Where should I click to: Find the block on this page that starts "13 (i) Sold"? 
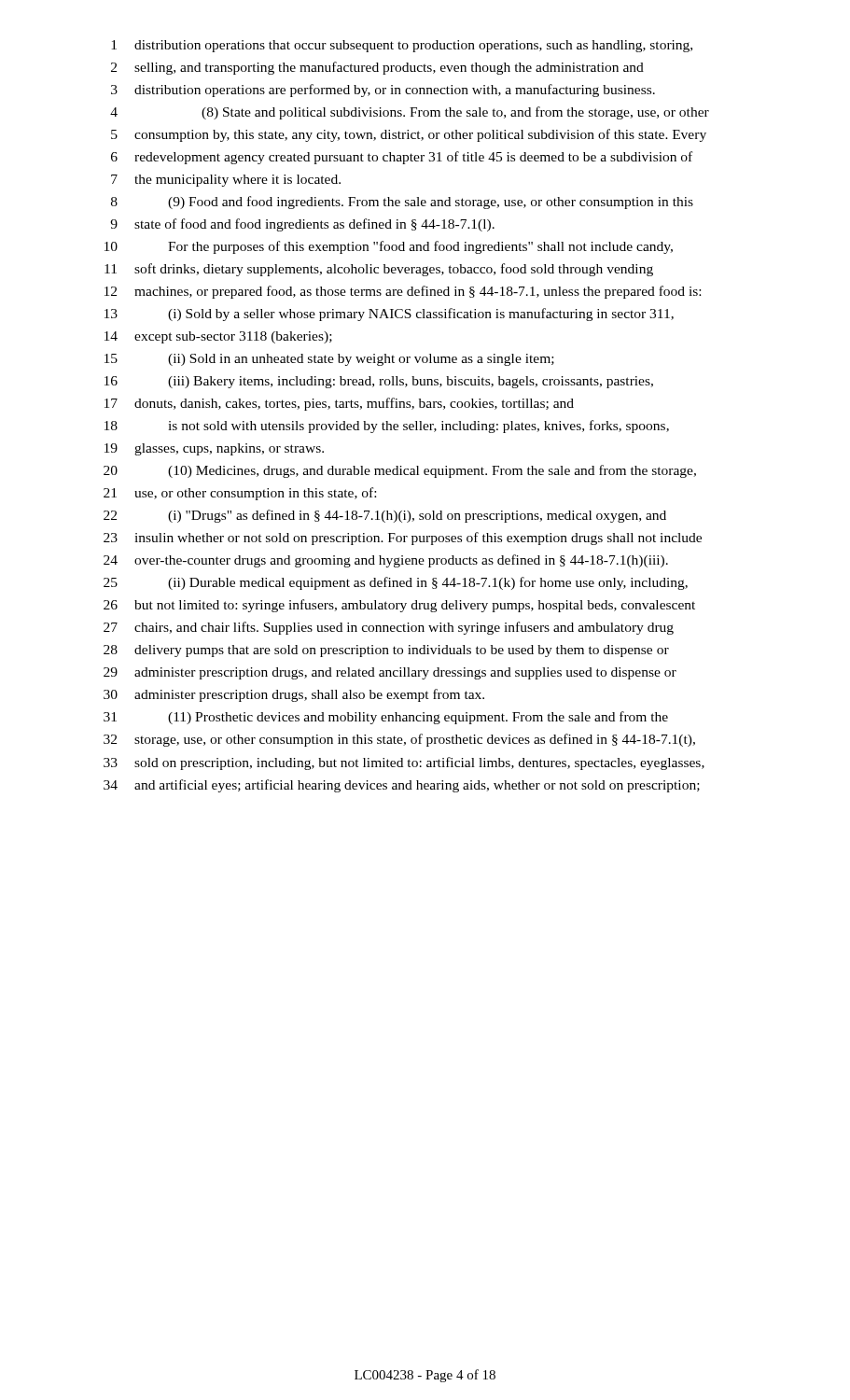click(x=425, y=314)
